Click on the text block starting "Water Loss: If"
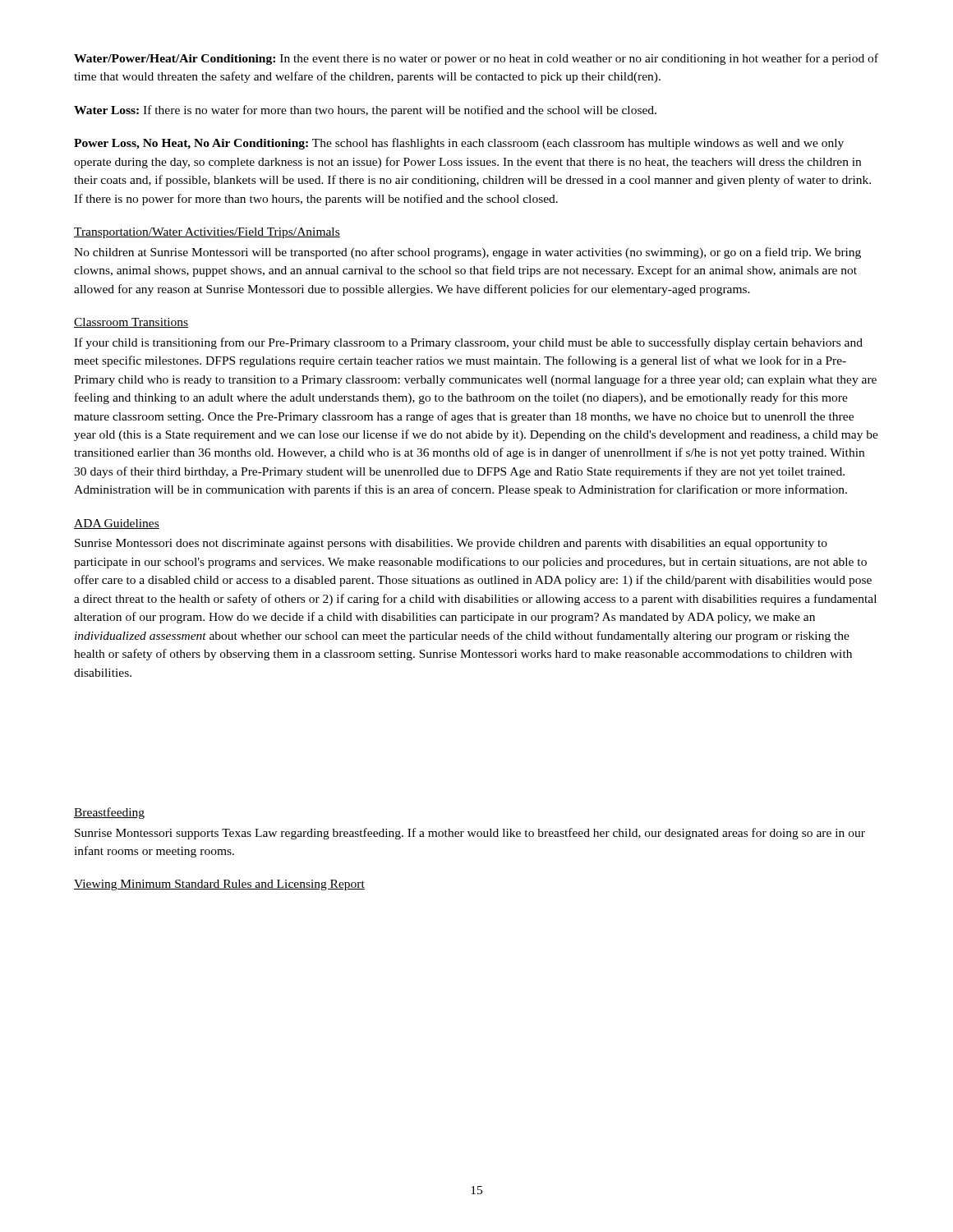The height and width of the screenshot is (1232, 953). click(x=366, y=110)
